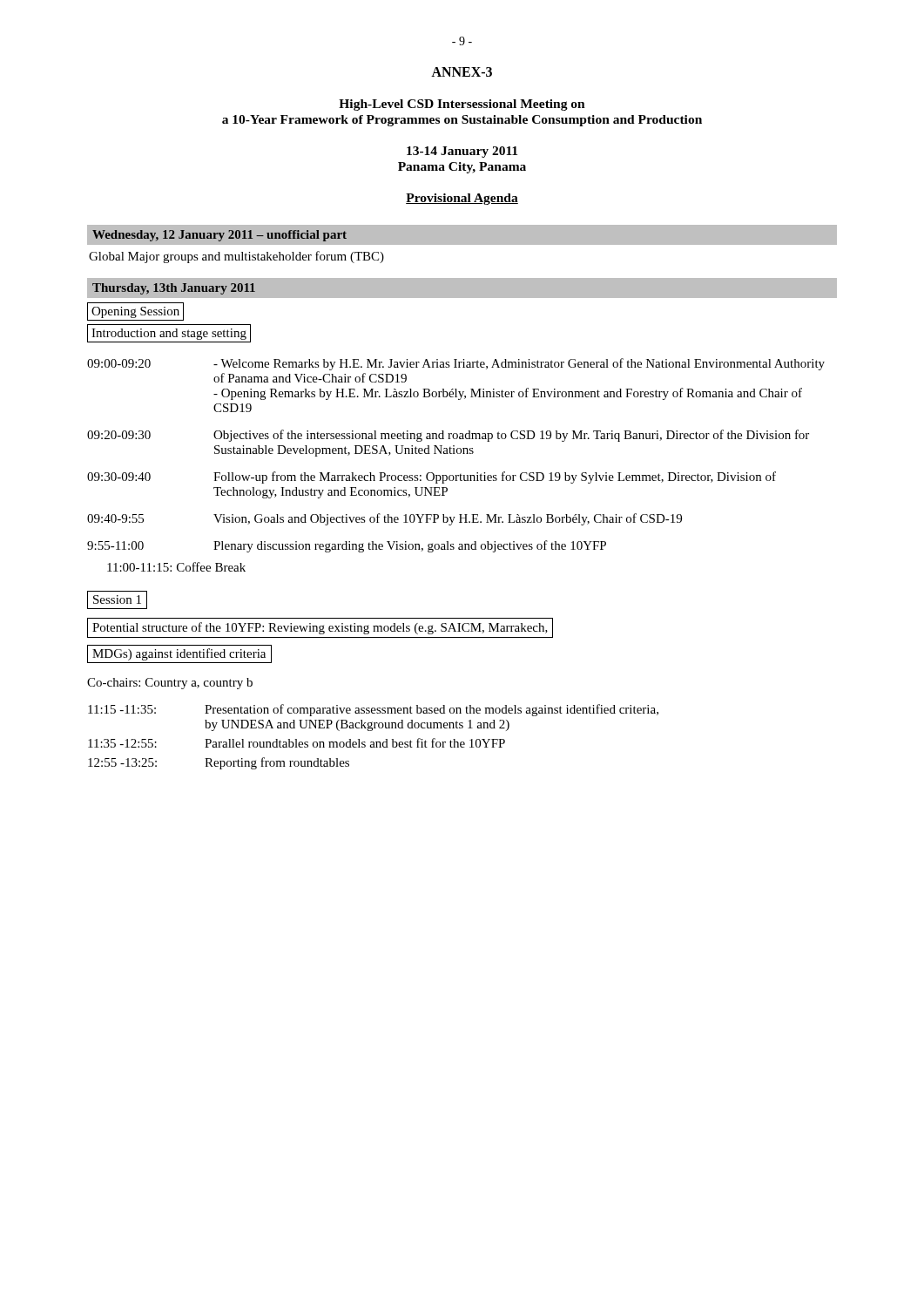This screenshot has height=1307, width=924.
Task: Find the passage starting "09:20-09:30 Objectives of the intersessional"
Action: pyautogui.click(x=462, y=443)
